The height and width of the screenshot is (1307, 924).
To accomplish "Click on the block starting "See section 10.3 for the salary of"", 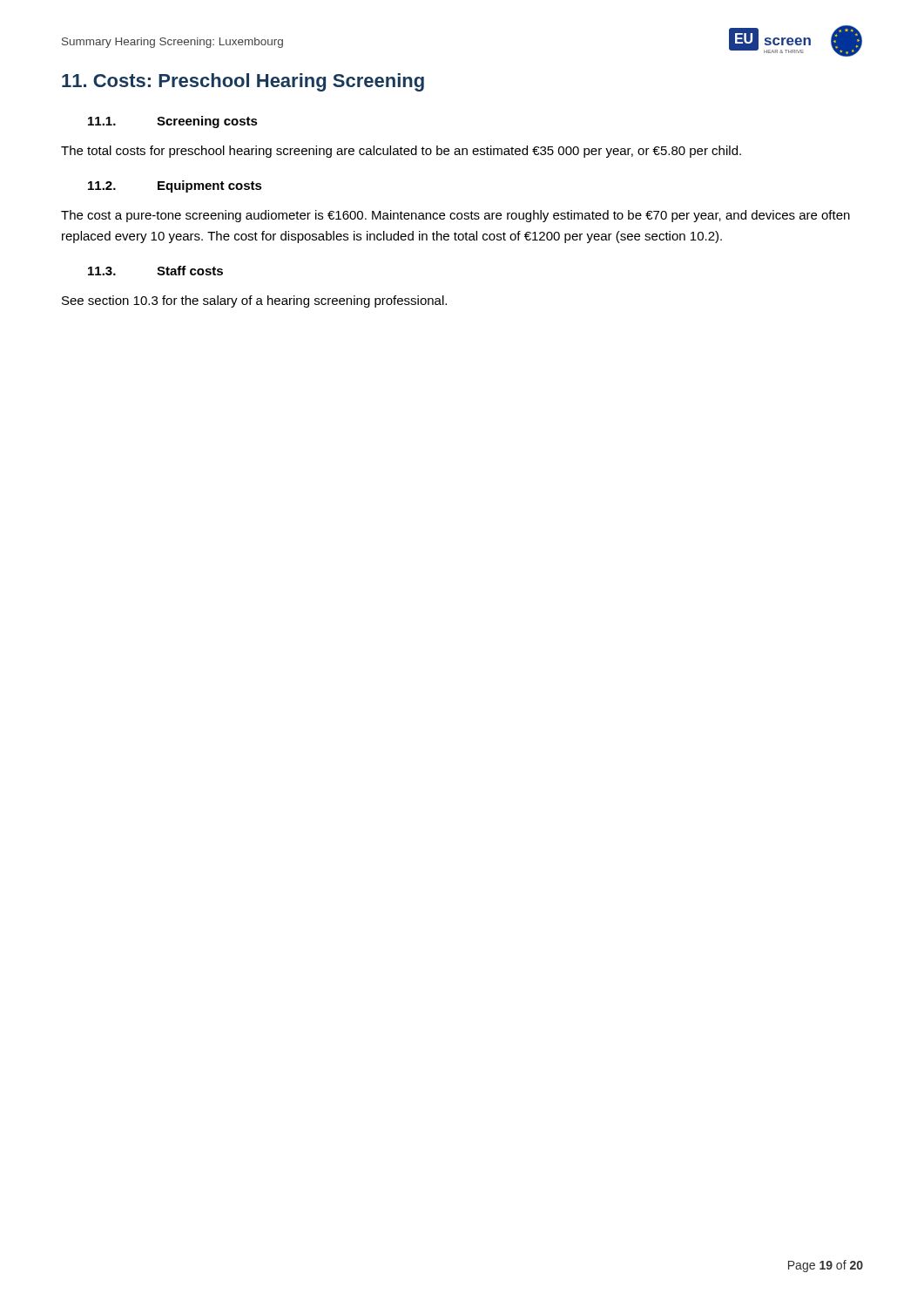I will click(x=254, y=301).
